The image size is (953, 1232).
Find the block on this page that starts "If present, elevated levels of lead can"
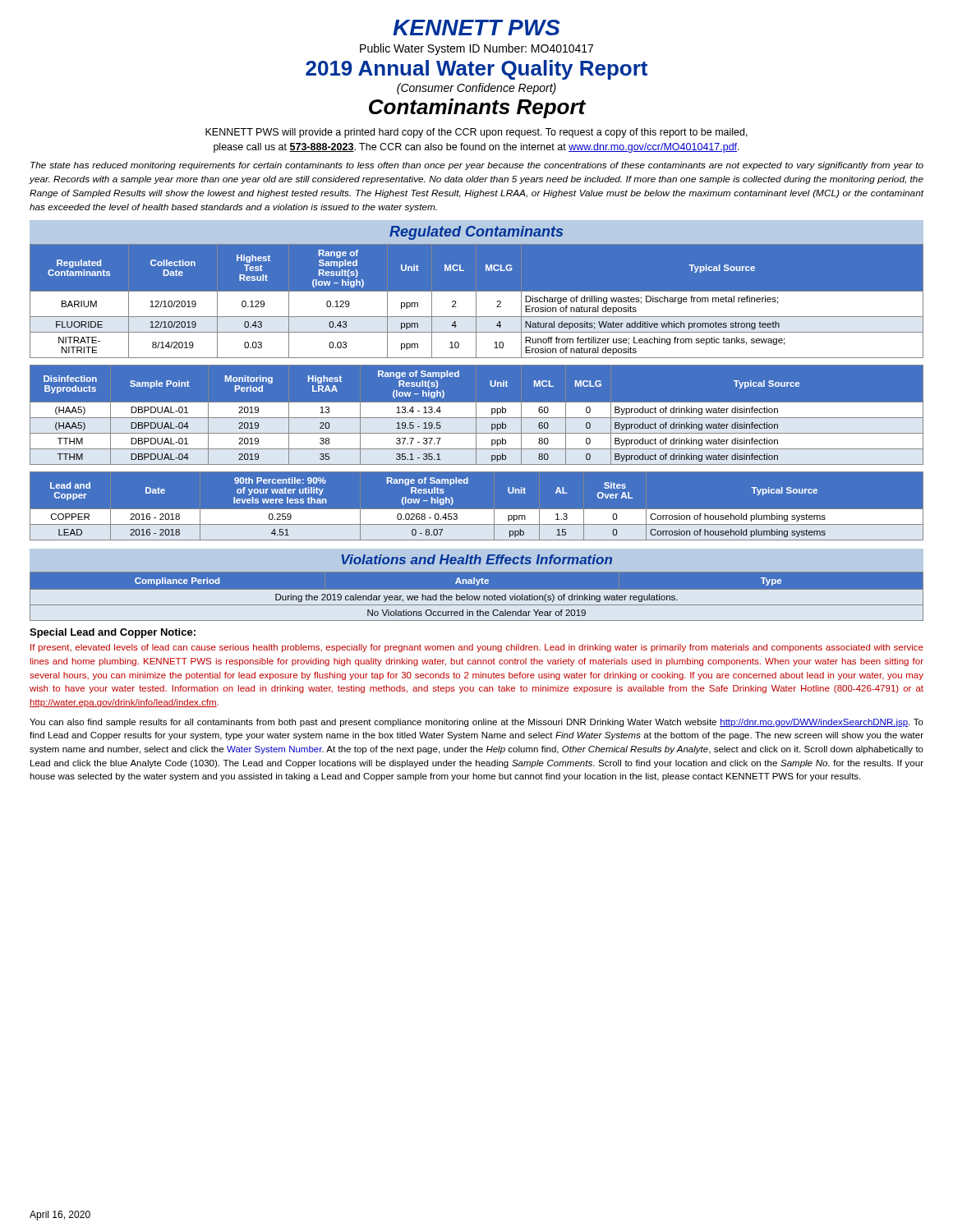click(476, 675)
